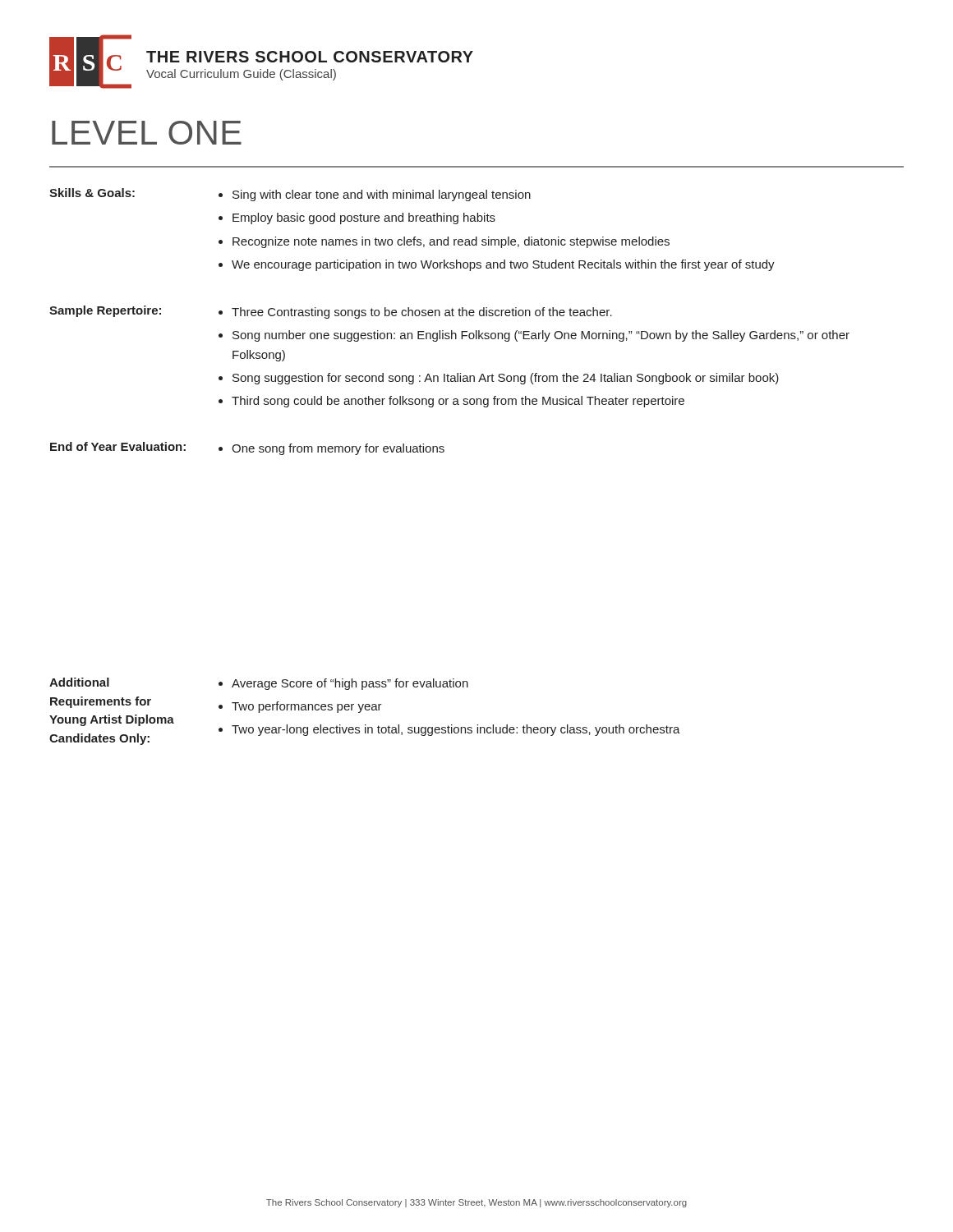Click on the section header with the text "Sample Repertoire:"
The height and width of the screenshot is (1232, 953).
click(x=106, y=310)
